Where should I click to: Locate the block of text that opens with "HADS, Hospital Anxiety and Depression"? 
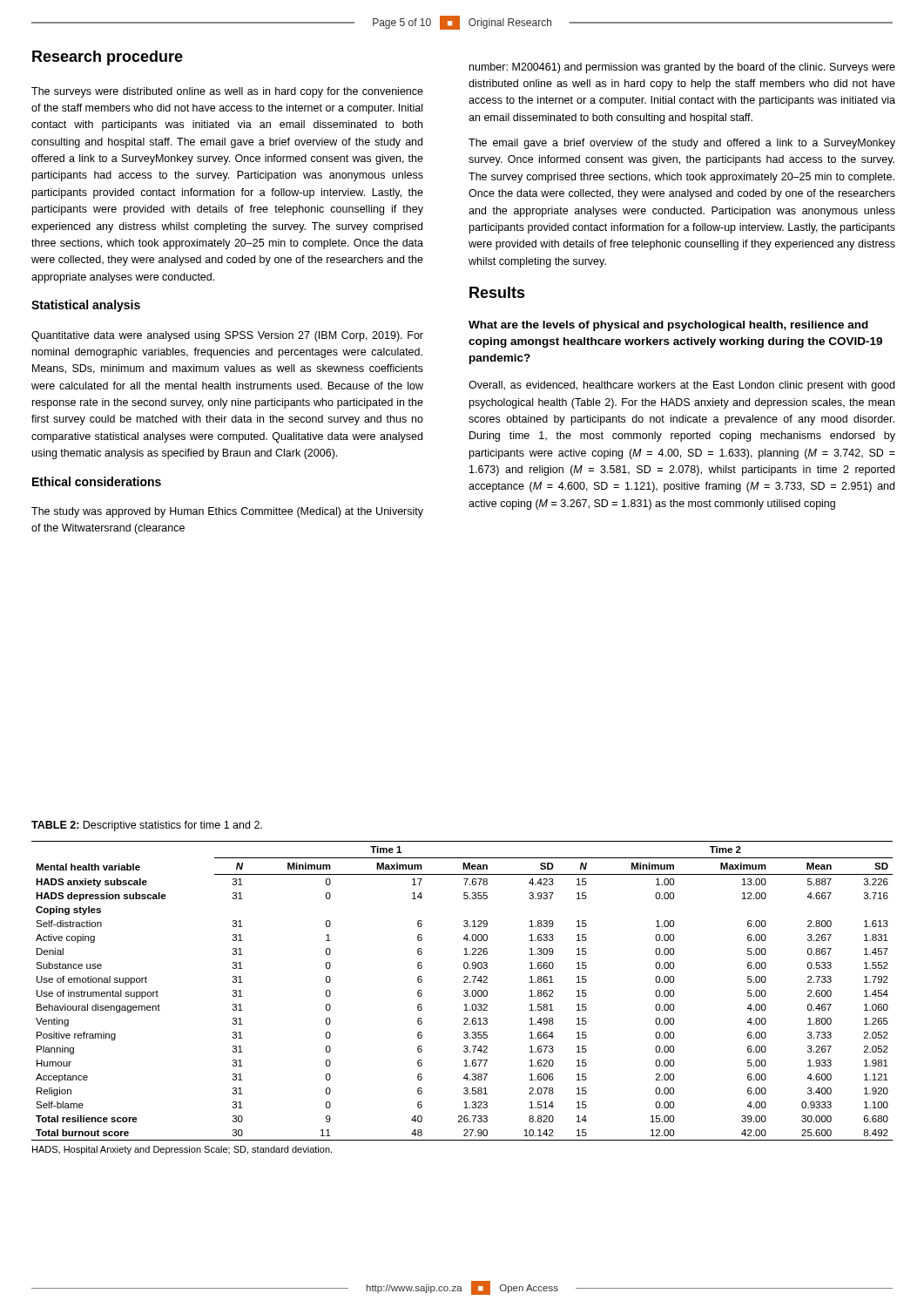(x=182, y=1149)
